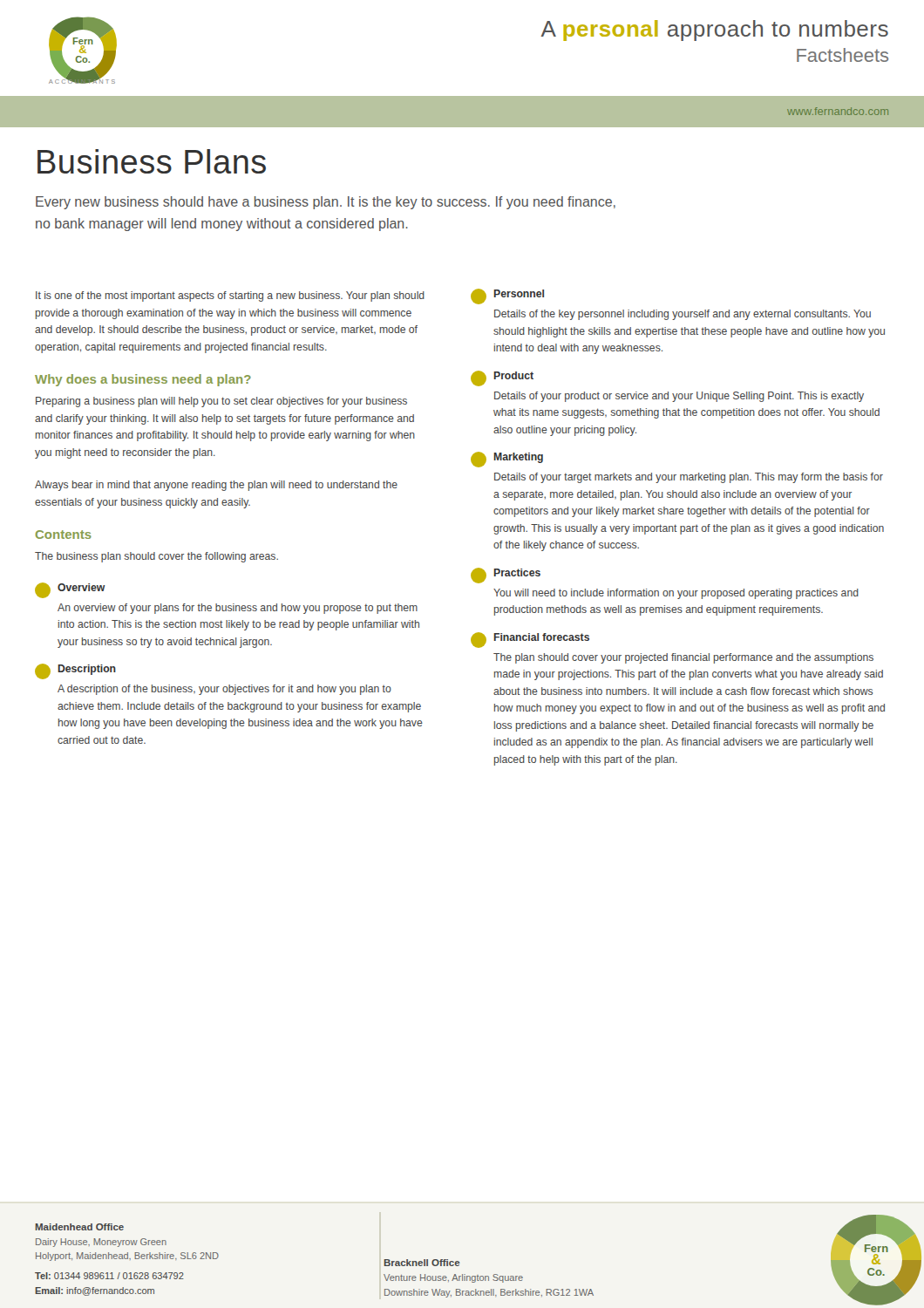Locate the passage starting "Preparing a business plan will help you"

point(225,427)
